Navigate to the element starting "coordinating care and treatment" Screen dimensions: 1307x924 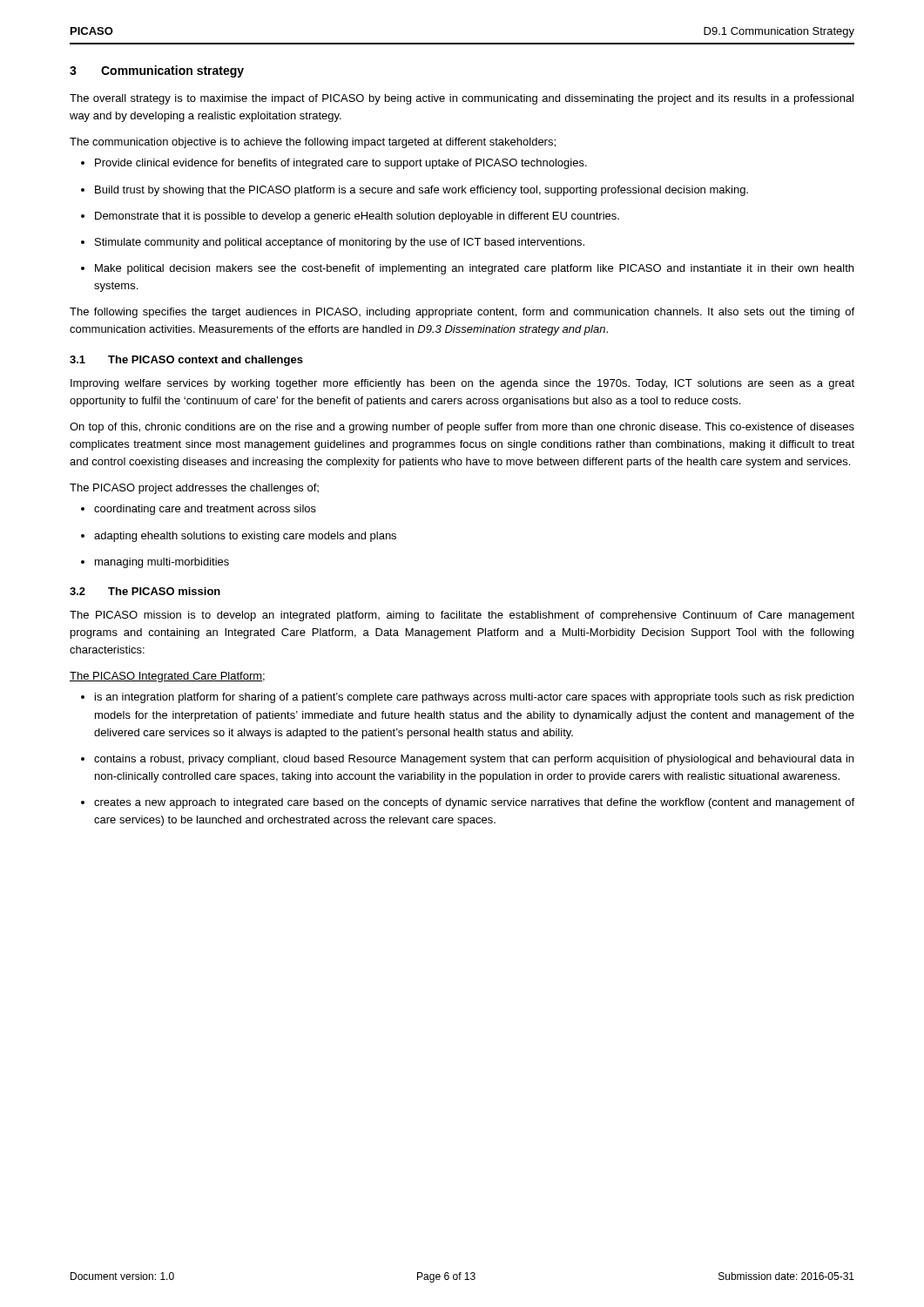pos(205,510)
